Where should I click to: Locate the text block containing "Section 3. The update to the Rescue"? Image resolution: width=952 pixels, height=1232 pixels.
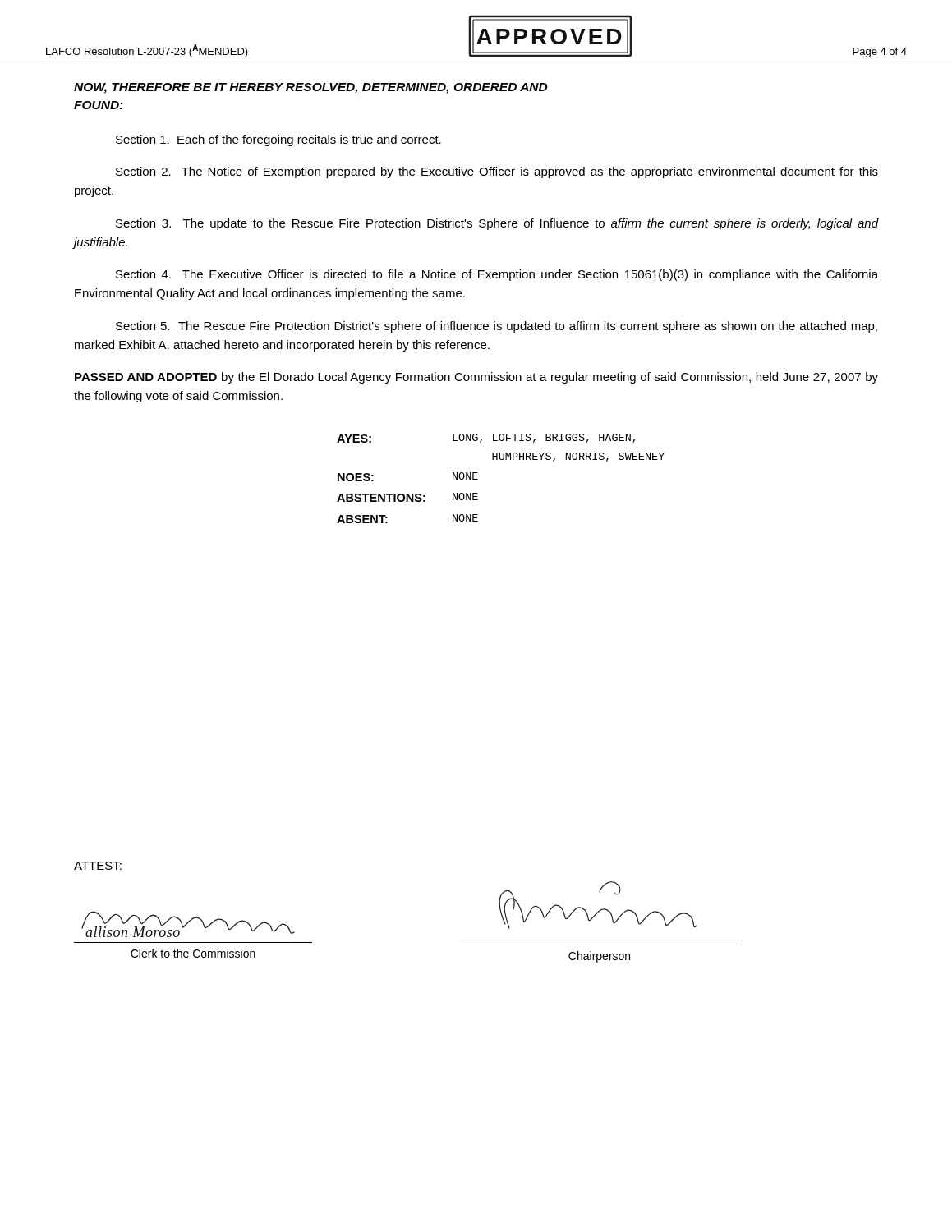tap(476, 232)
